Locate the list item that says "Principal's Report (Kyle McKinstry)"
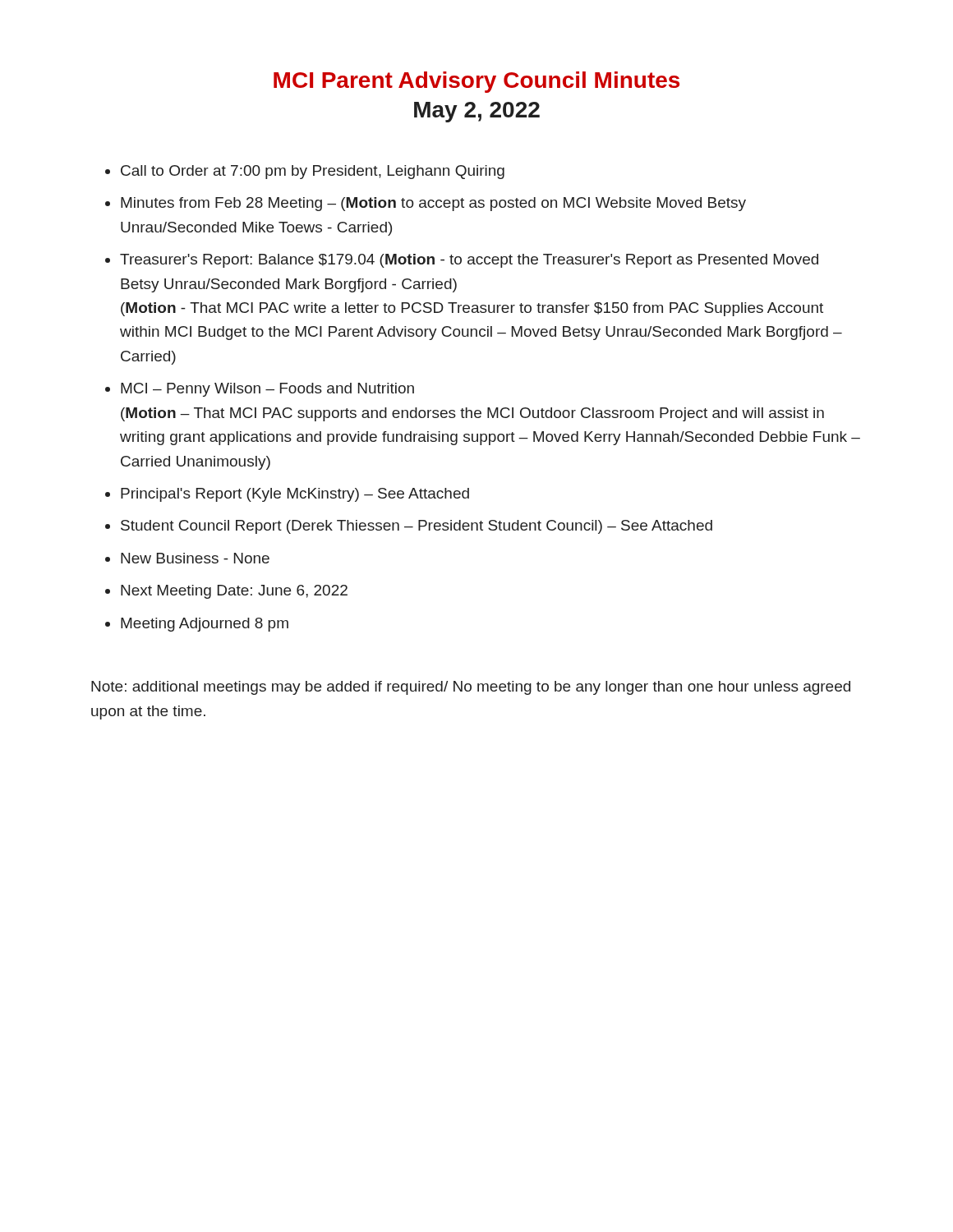Viewport: 953px width, 1232px height. coord(295,493)
